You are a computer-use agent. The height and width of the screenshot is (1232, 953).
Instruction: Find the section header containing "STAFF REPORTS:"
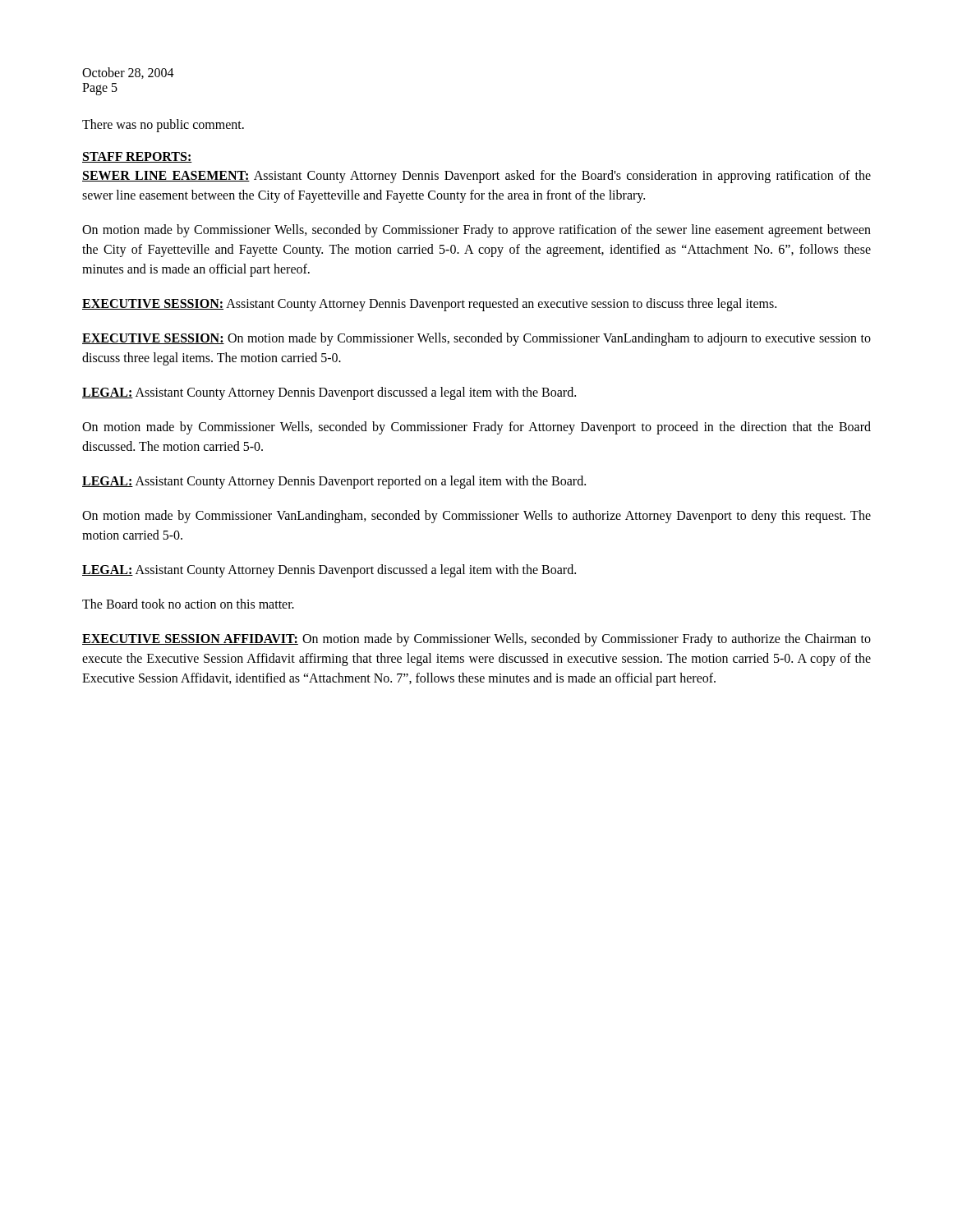tap(137, 156)
